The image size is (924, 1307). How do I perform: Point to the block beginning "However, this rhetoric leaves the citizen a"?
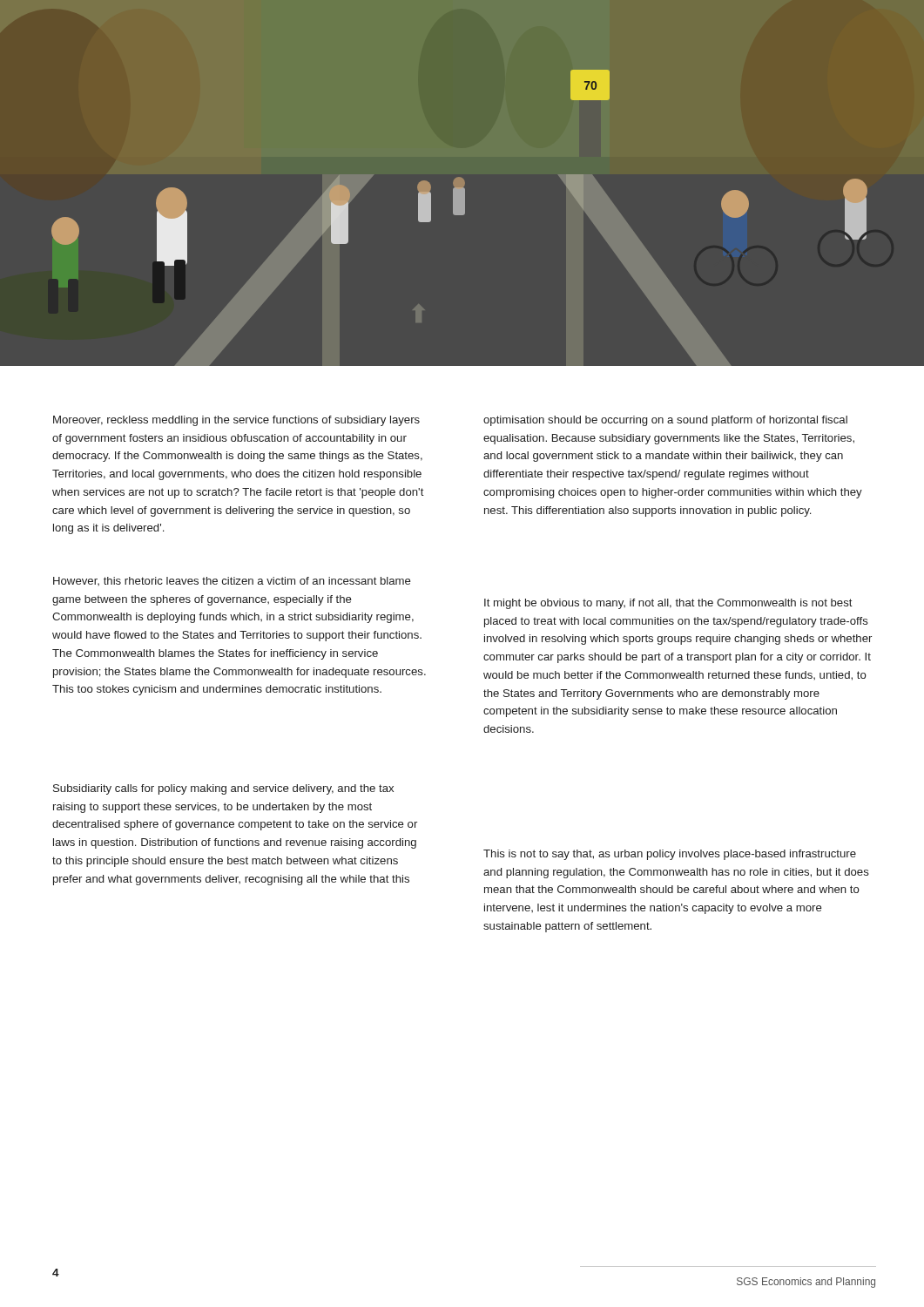[240, 636]
